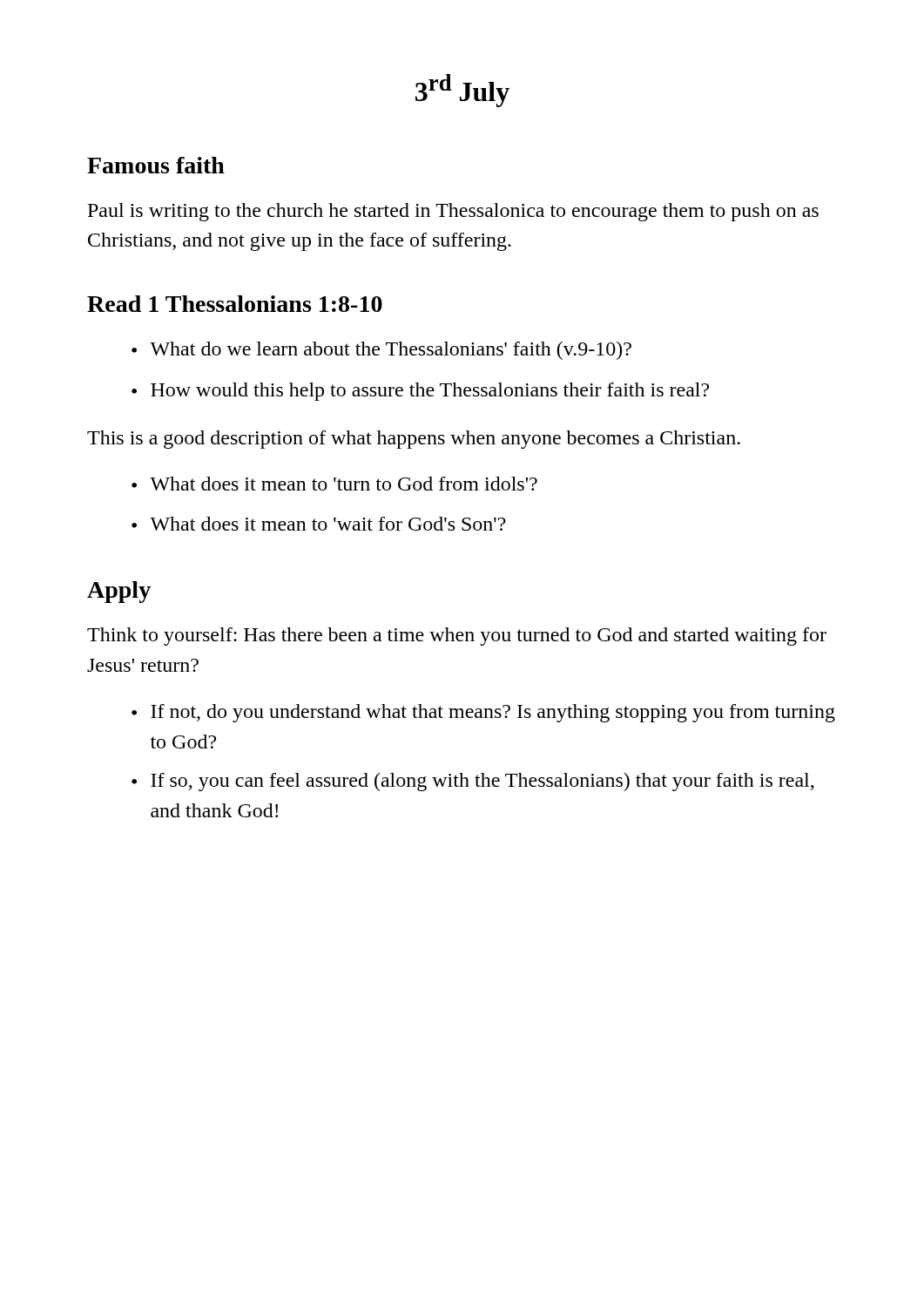Locate the region starting "• How would this help"

(x=420, y=391)
